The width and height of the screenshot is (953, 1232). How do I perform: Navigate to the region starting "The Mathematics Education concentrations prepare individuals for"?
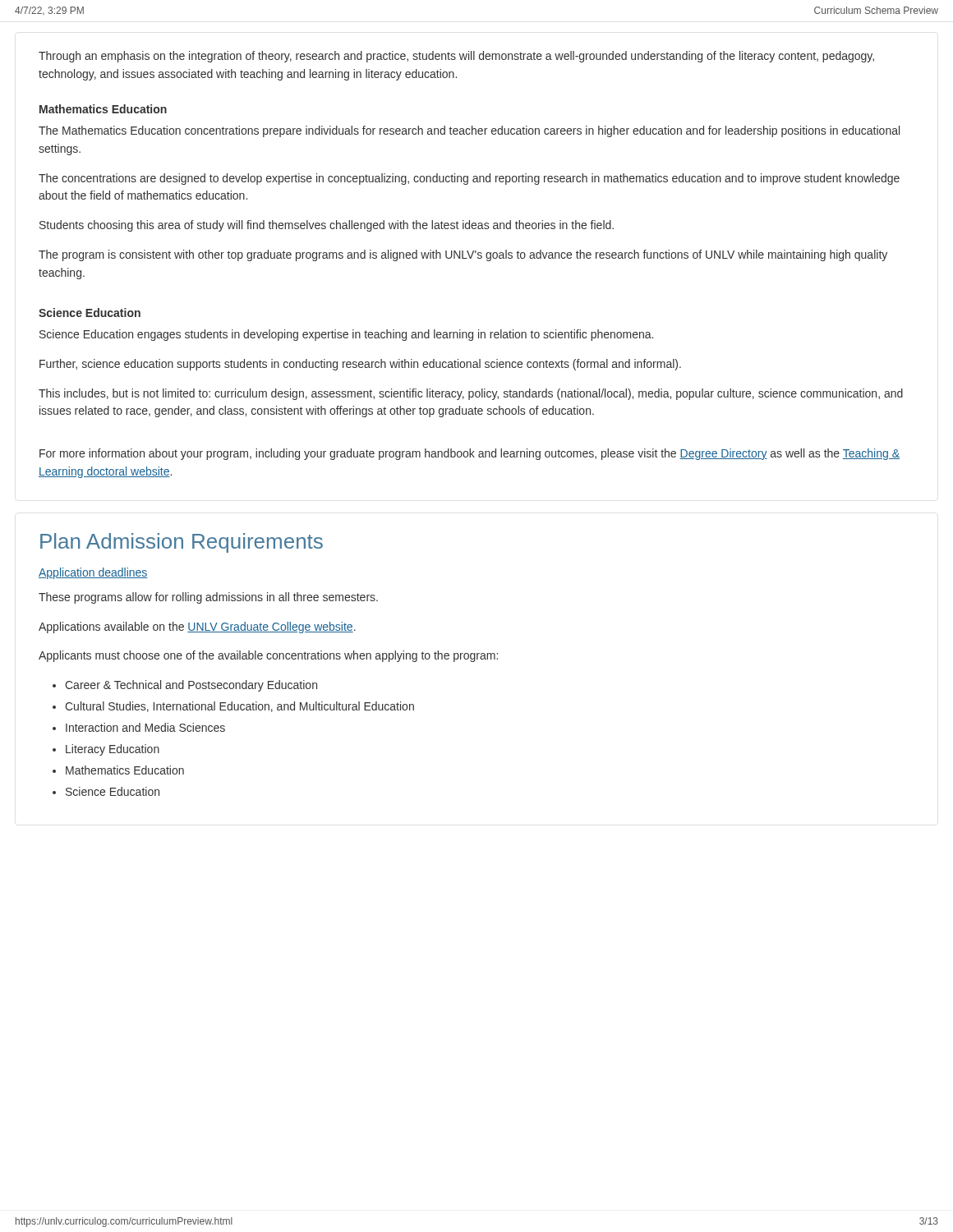click(470, 140)
